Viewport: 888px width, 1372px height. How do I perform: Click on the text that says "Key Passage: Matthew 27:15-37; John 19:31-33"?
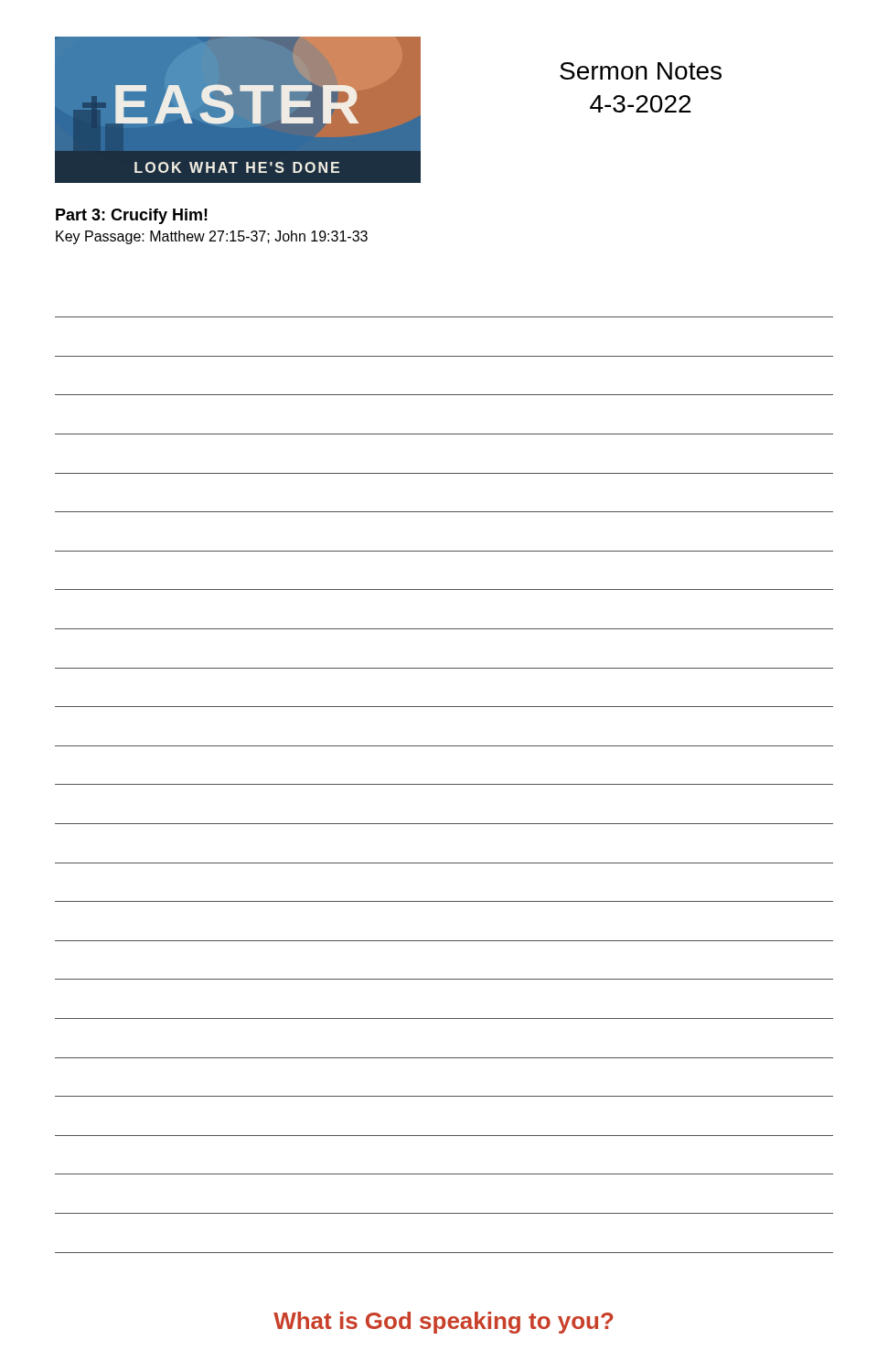(211, 236)
